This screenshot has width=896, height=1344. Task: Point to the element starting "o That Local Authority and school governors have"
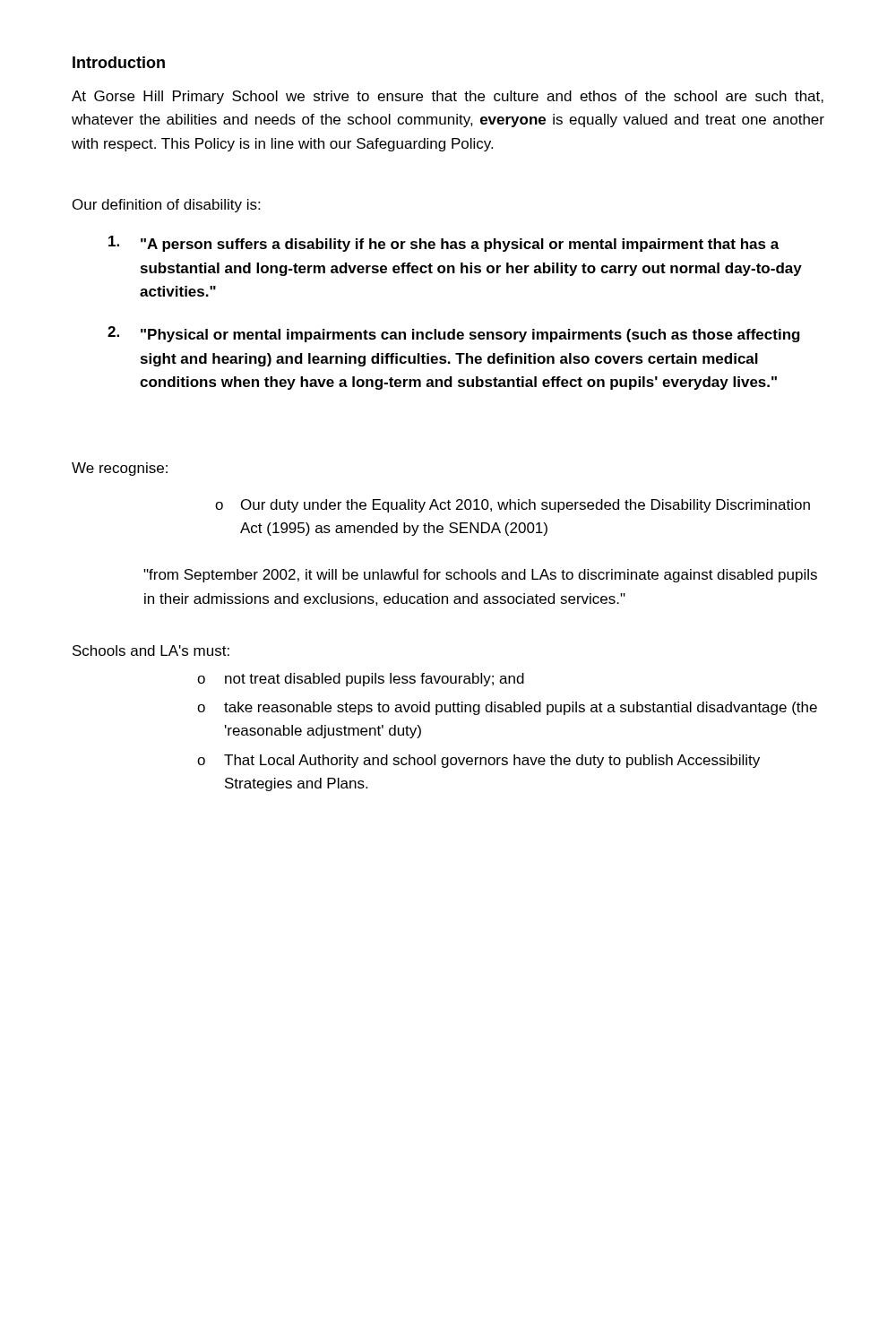click(511, 772)
